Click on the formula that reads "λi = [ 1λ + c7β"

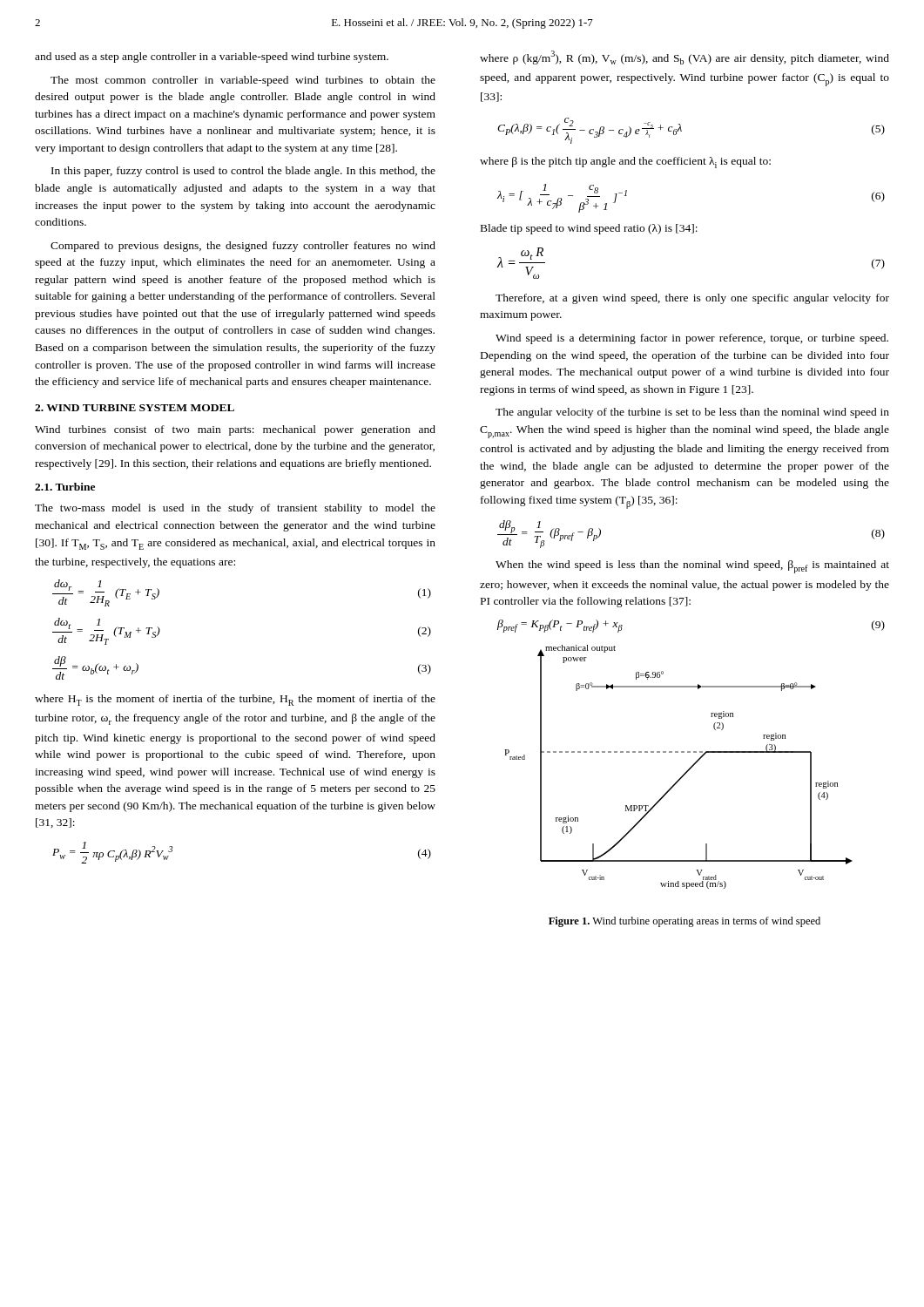click(549, 201)
